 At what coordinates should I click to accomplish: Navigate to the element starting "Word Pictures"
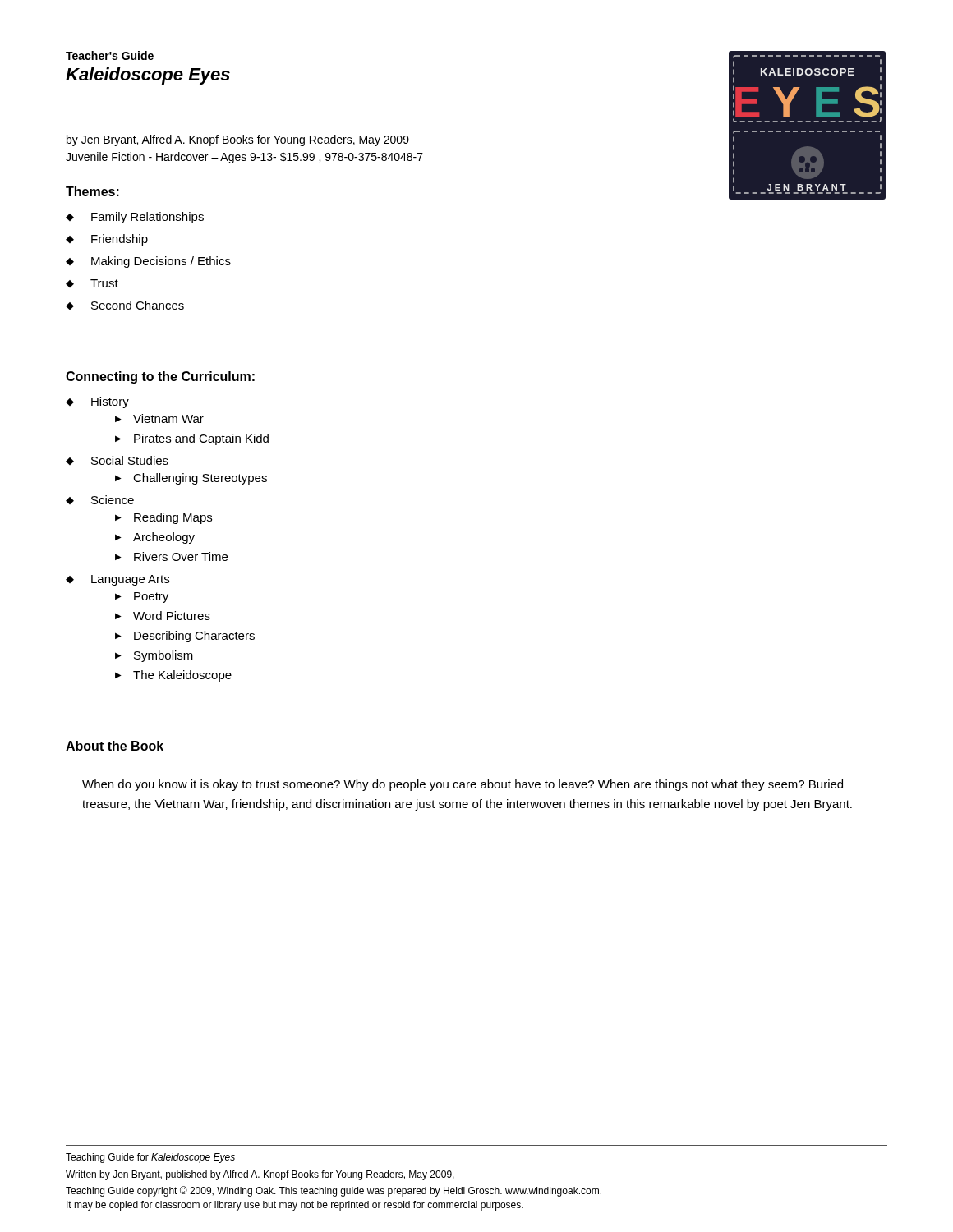click(x=172, y=616)
